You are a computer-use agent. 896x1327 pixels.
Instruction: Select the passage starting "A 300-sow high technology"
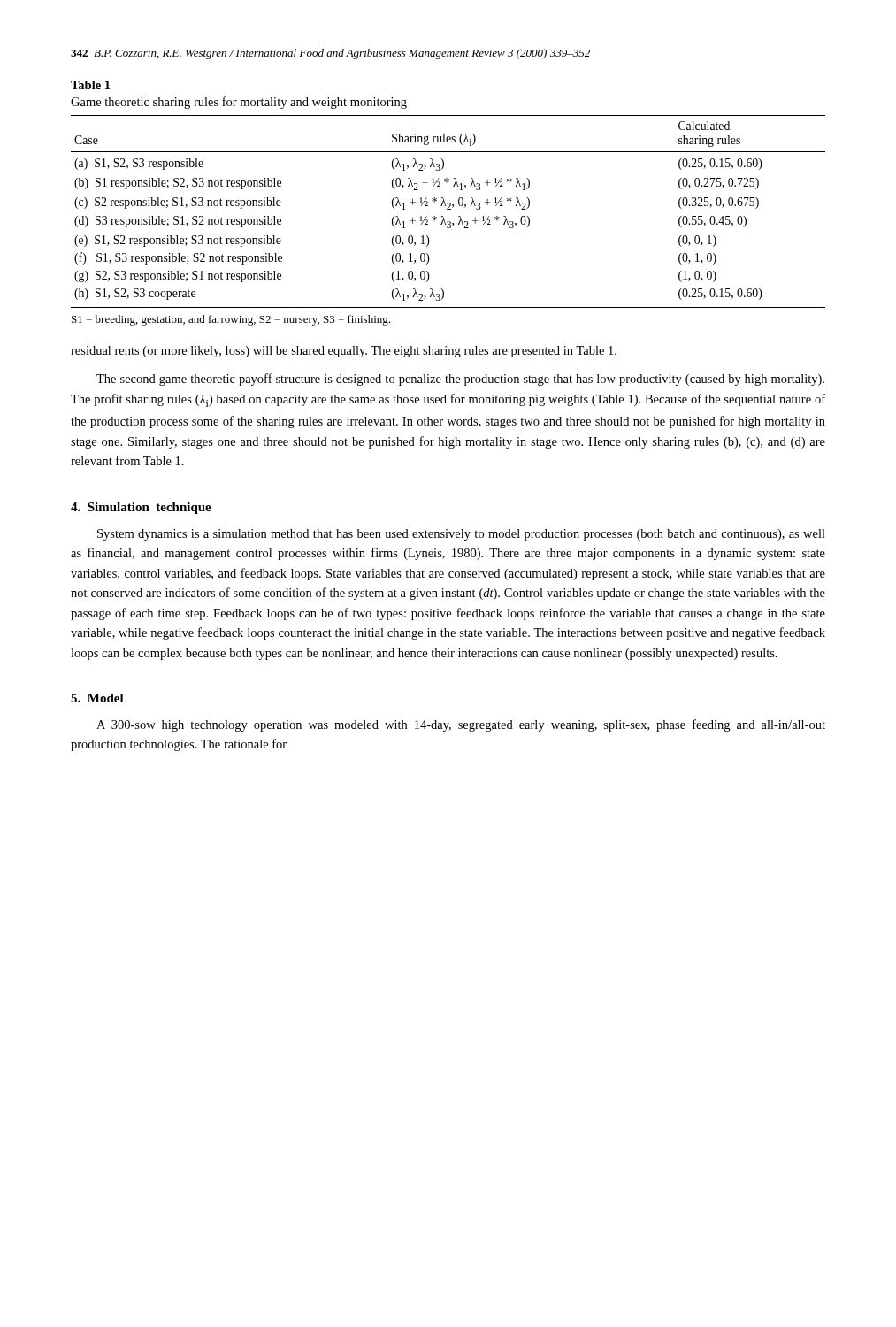click(448, 734)
